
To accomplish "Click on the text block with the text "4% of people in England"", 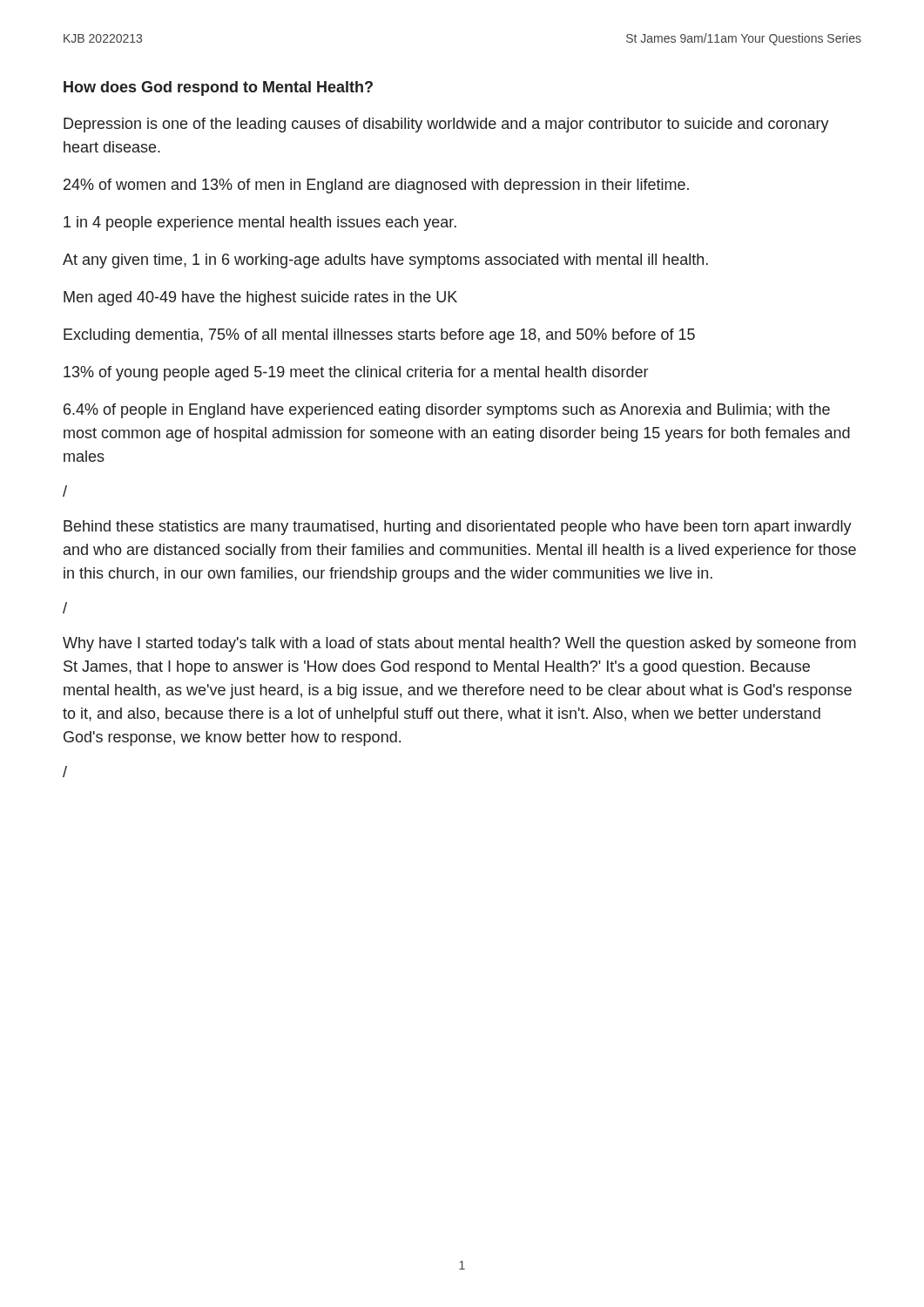I will pyautogui.click(x=457, y=433).
